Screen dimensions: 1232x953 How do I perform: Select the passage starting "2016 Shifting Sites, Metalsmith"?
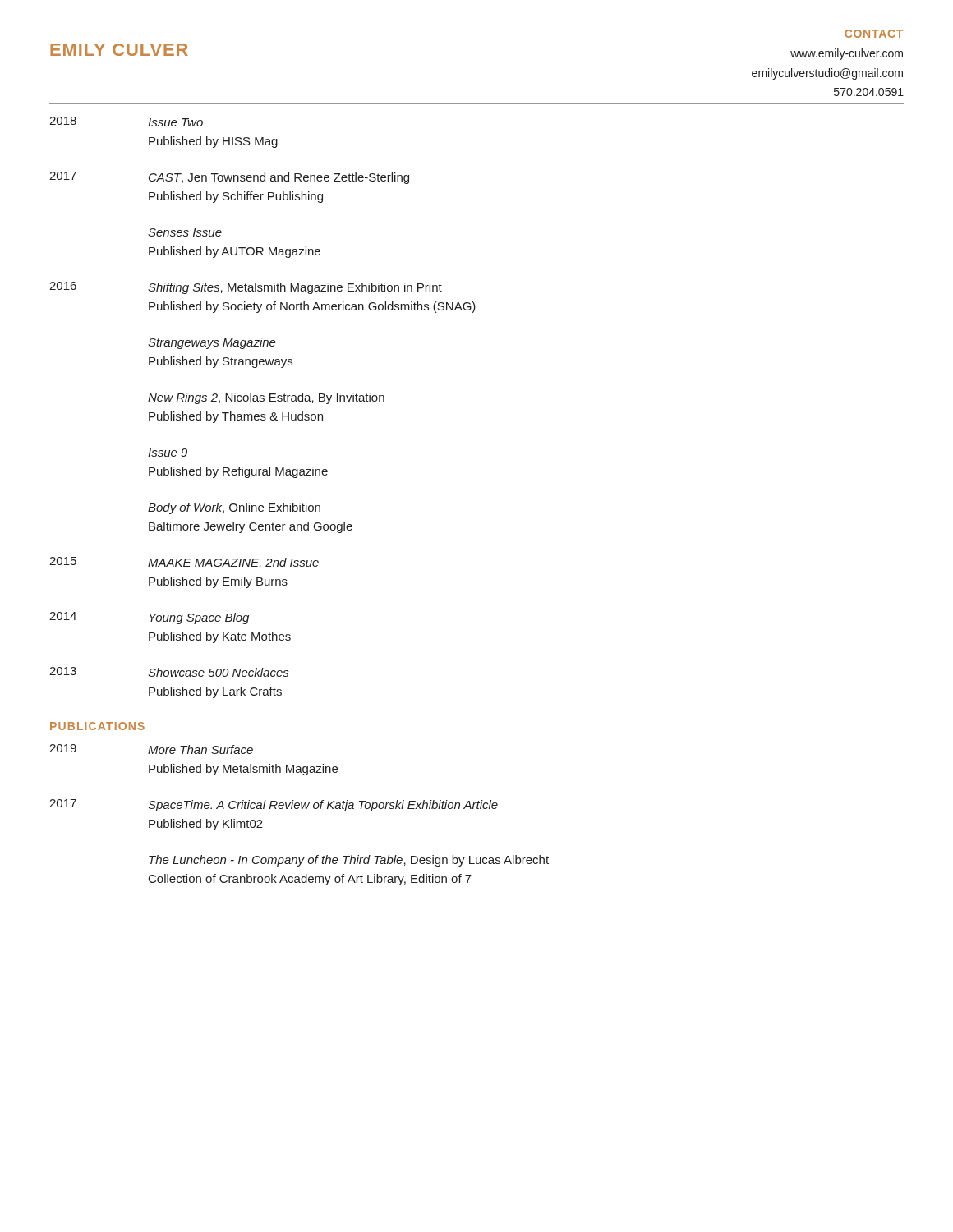click(476, 297)
